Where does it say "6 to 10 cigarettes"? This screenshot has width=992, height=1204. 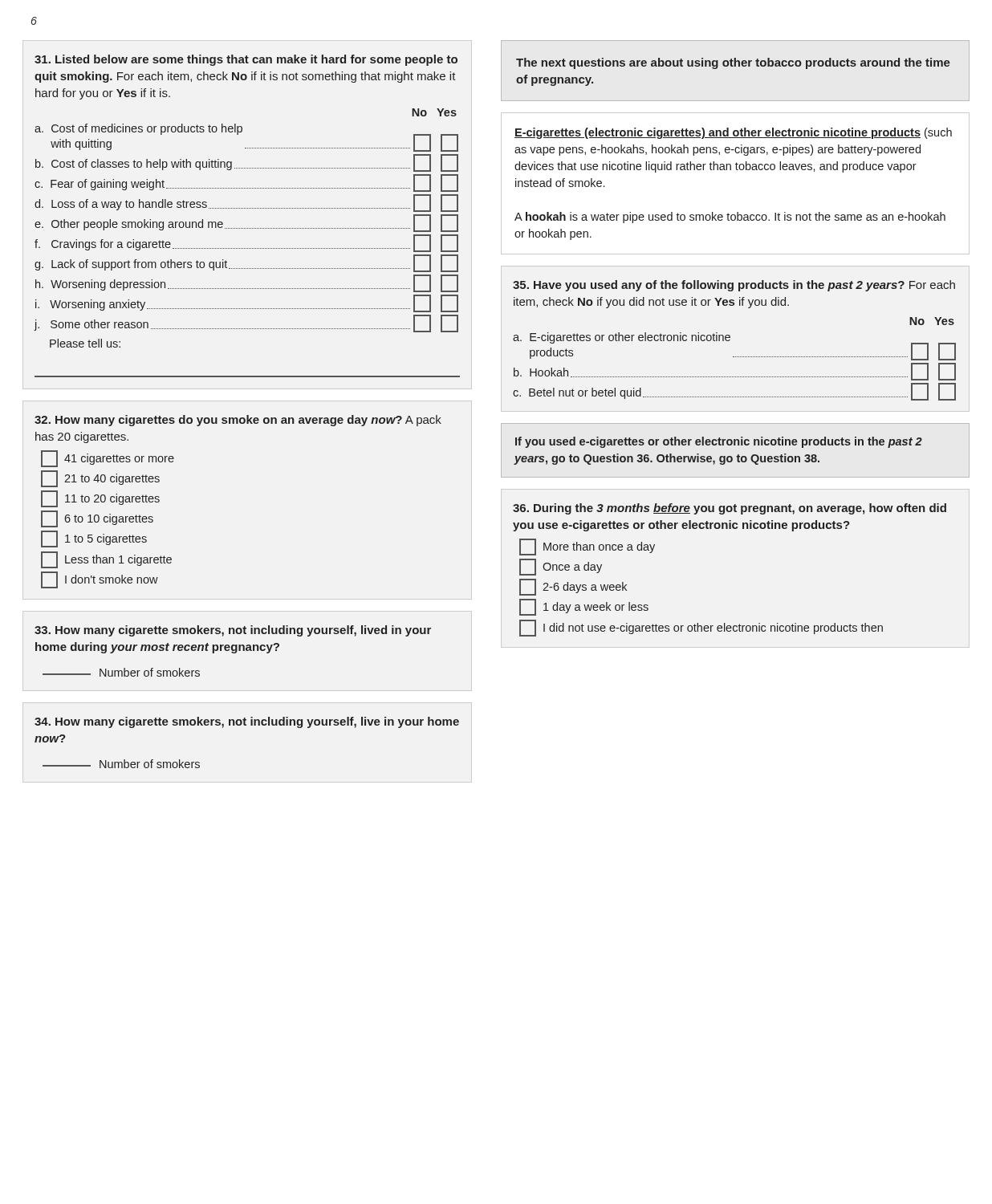click(x=97, y=519)
